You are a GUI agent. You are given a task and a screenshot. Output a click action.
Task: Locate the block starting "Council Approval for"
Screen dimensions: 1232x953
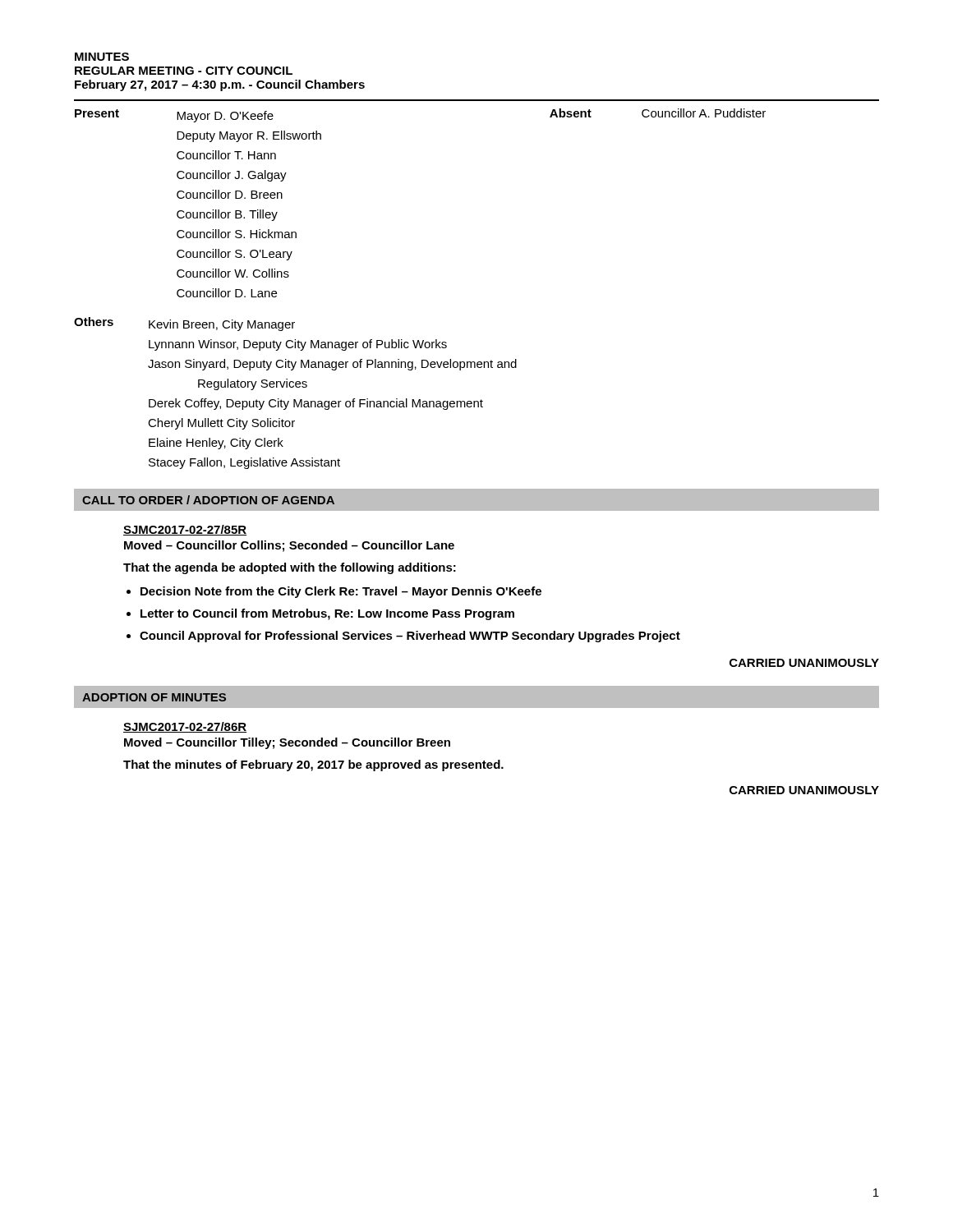tap(410, 635)
